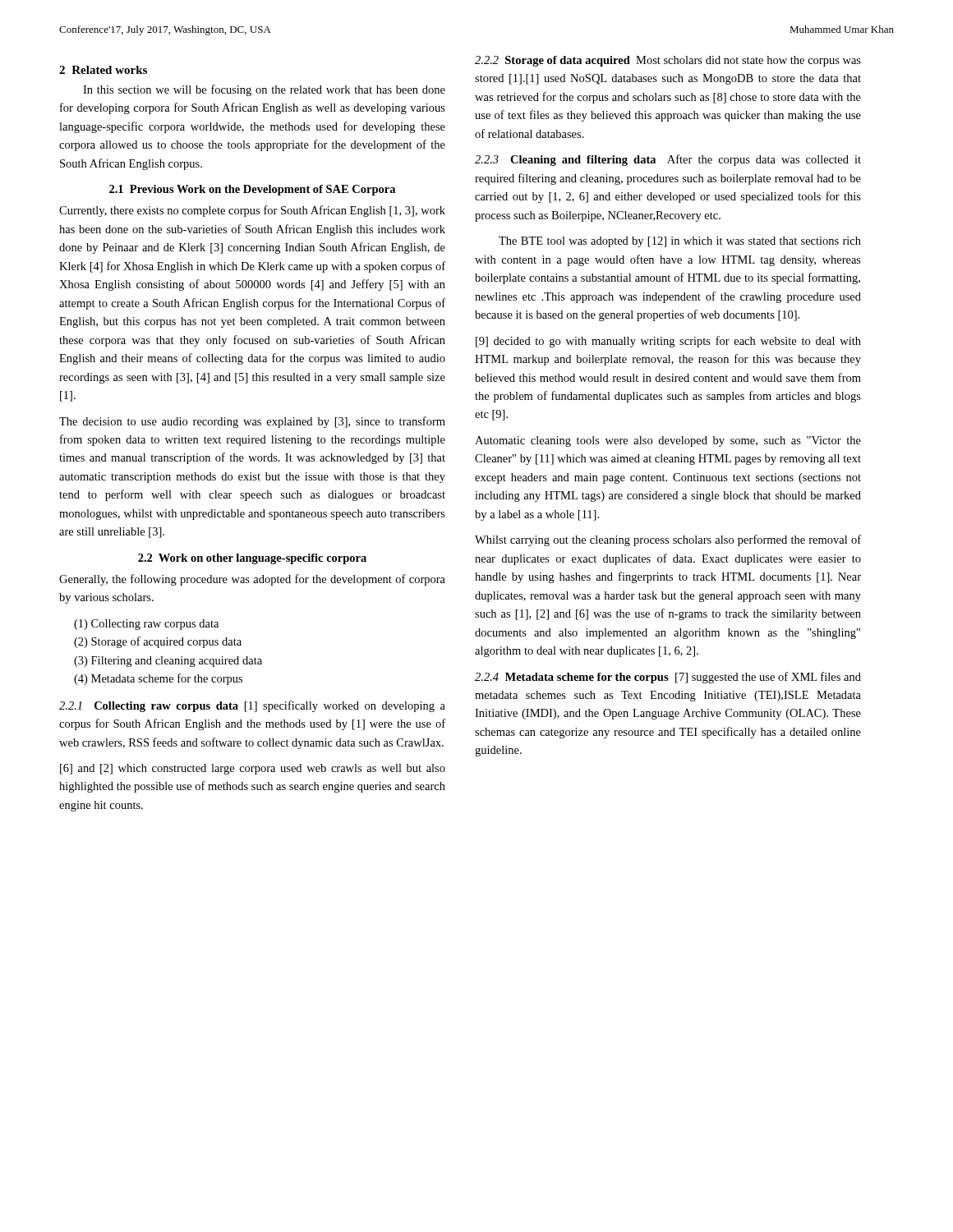Screen dimensions: 1232x953
Task: Select the element starting "2.2 Storage of data acquired Most scholars"
Action: (x=668, y=97)
